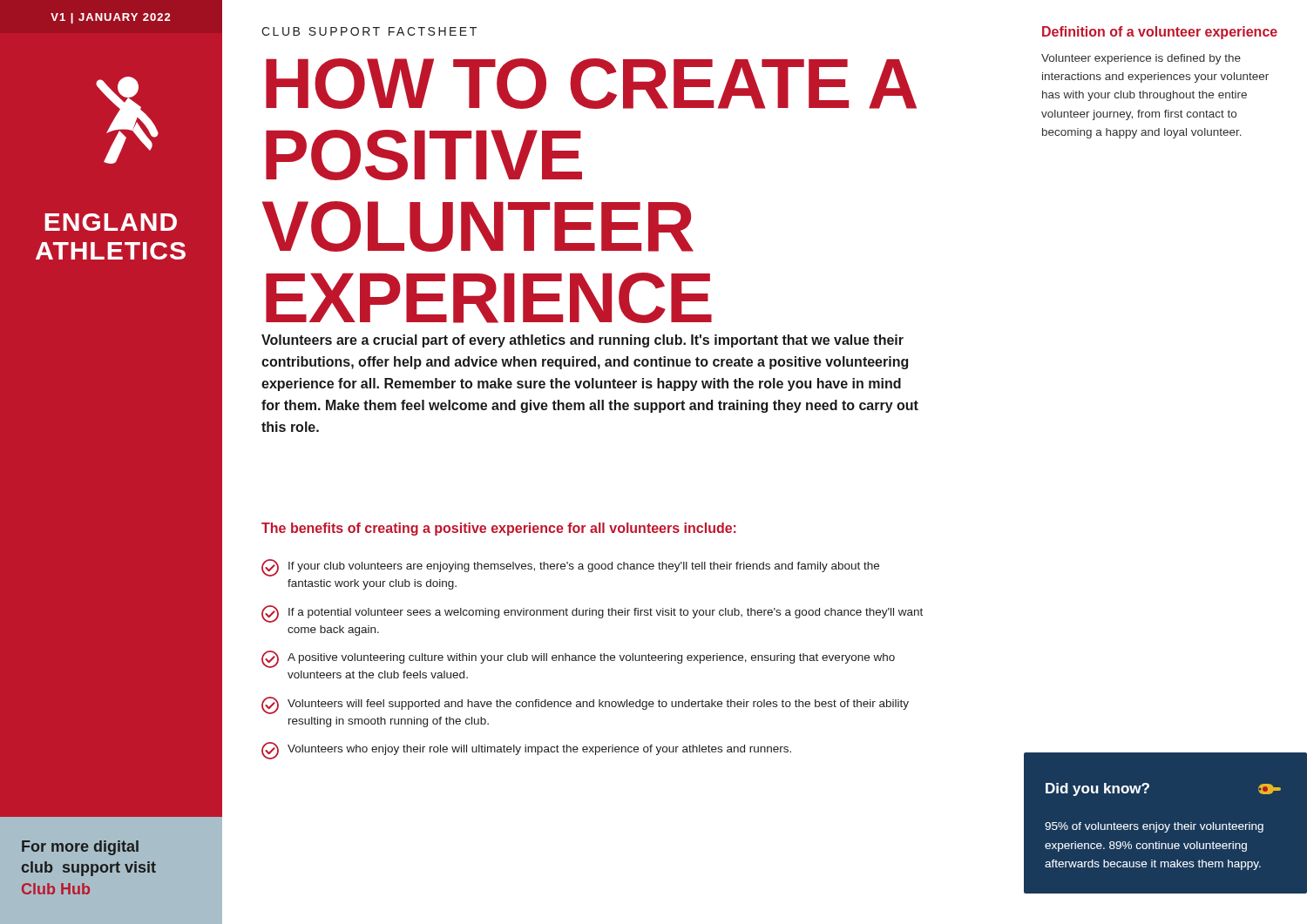
Task: Select the list item that says "Volunteers who enjoy their role"
Action: (527, 750)
